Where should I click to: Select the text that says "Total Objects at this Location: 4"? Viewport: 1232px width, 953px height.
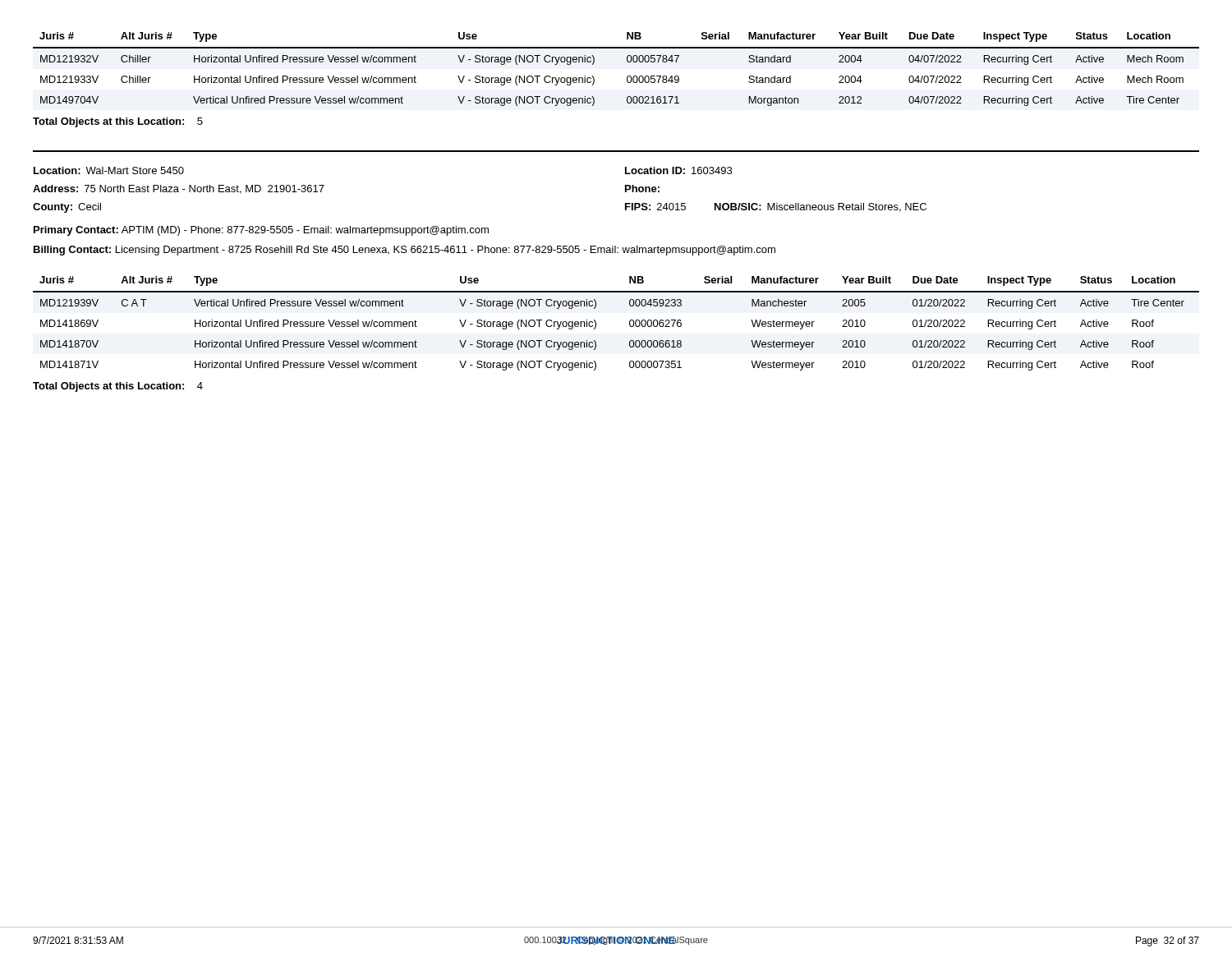118,386
